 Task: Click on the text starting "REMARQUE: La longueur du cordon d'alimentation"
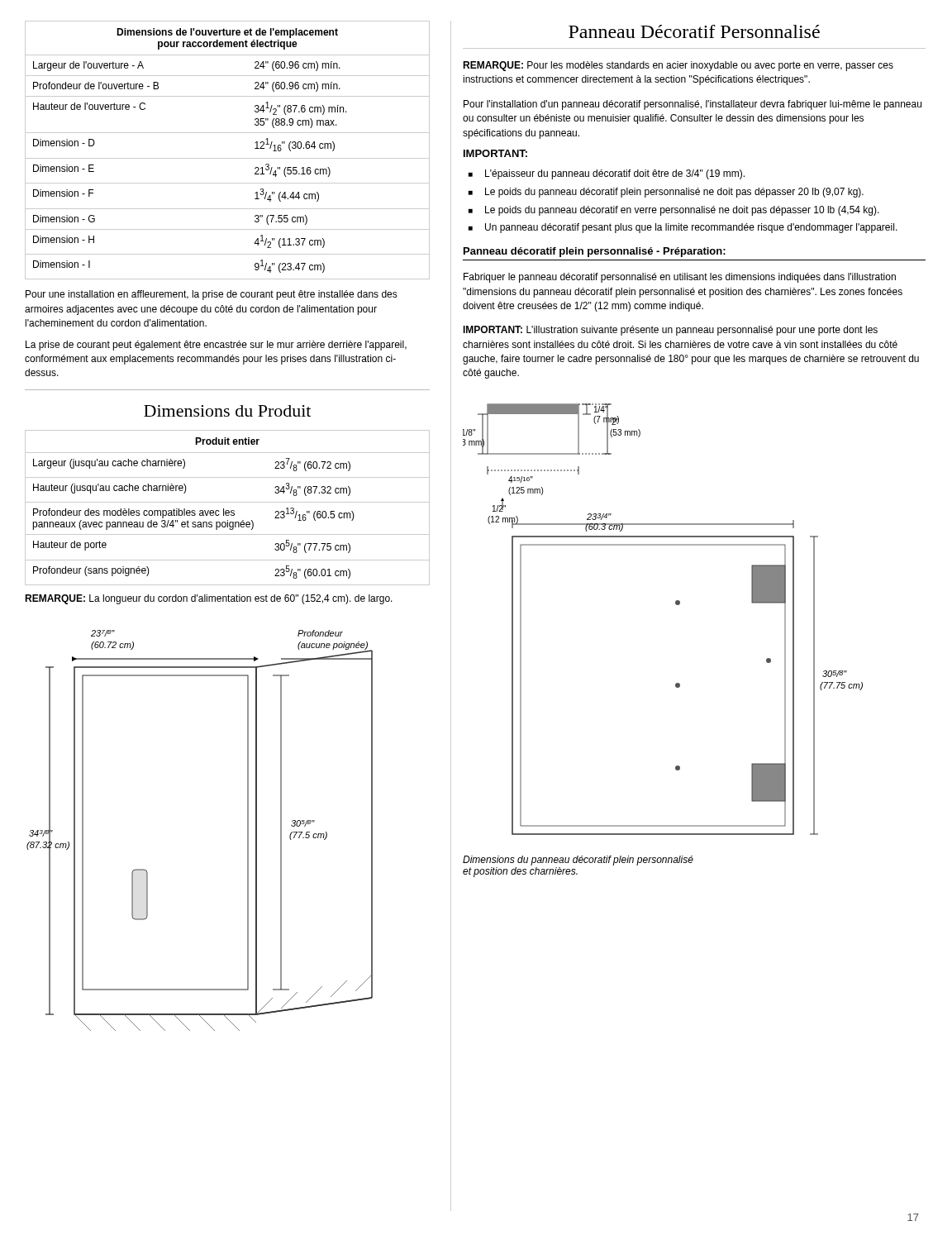[x=227, y=599]
